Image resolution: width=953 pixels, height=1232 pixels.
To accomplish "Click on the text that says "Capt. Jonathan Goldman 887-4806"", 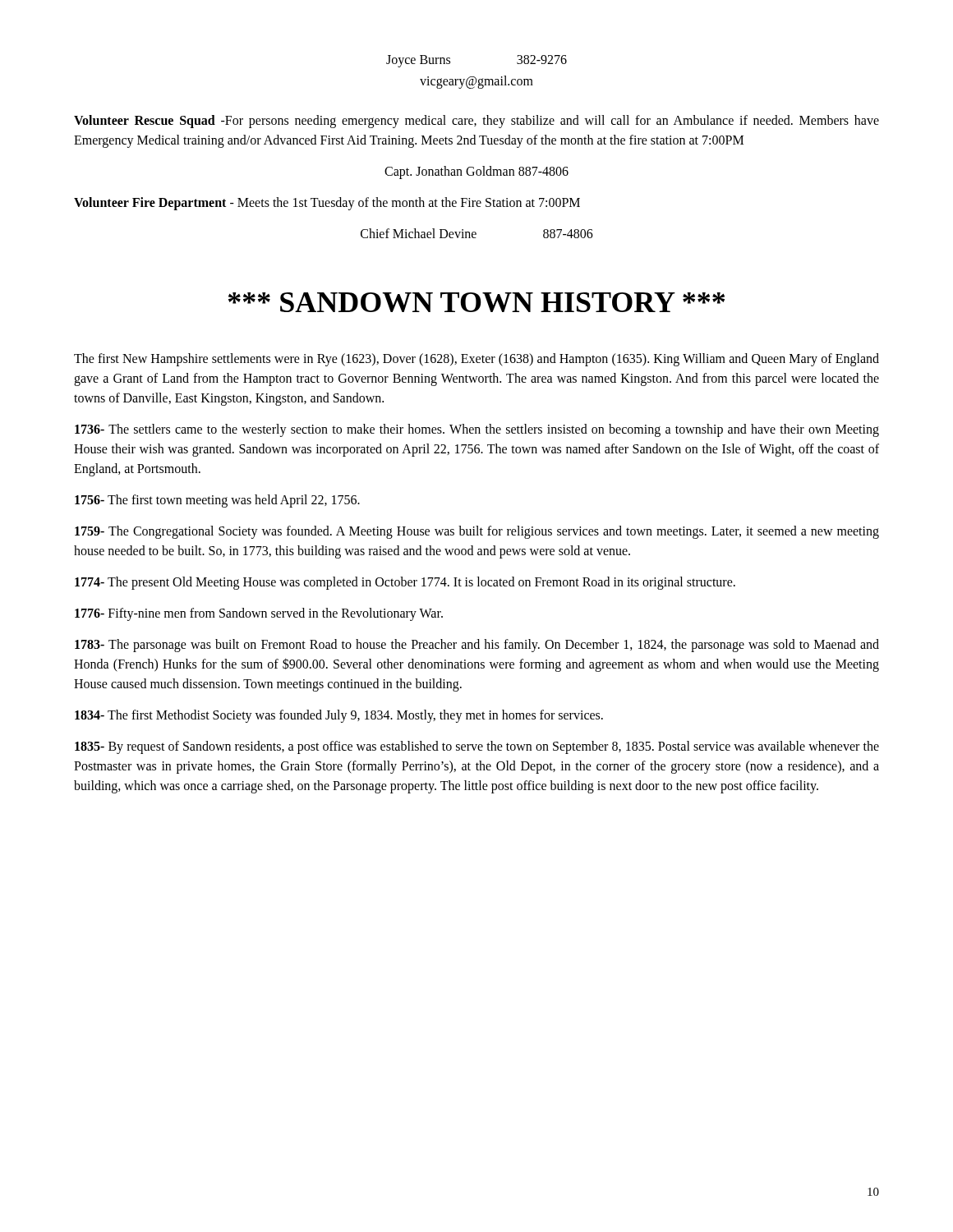I will 476,171.
